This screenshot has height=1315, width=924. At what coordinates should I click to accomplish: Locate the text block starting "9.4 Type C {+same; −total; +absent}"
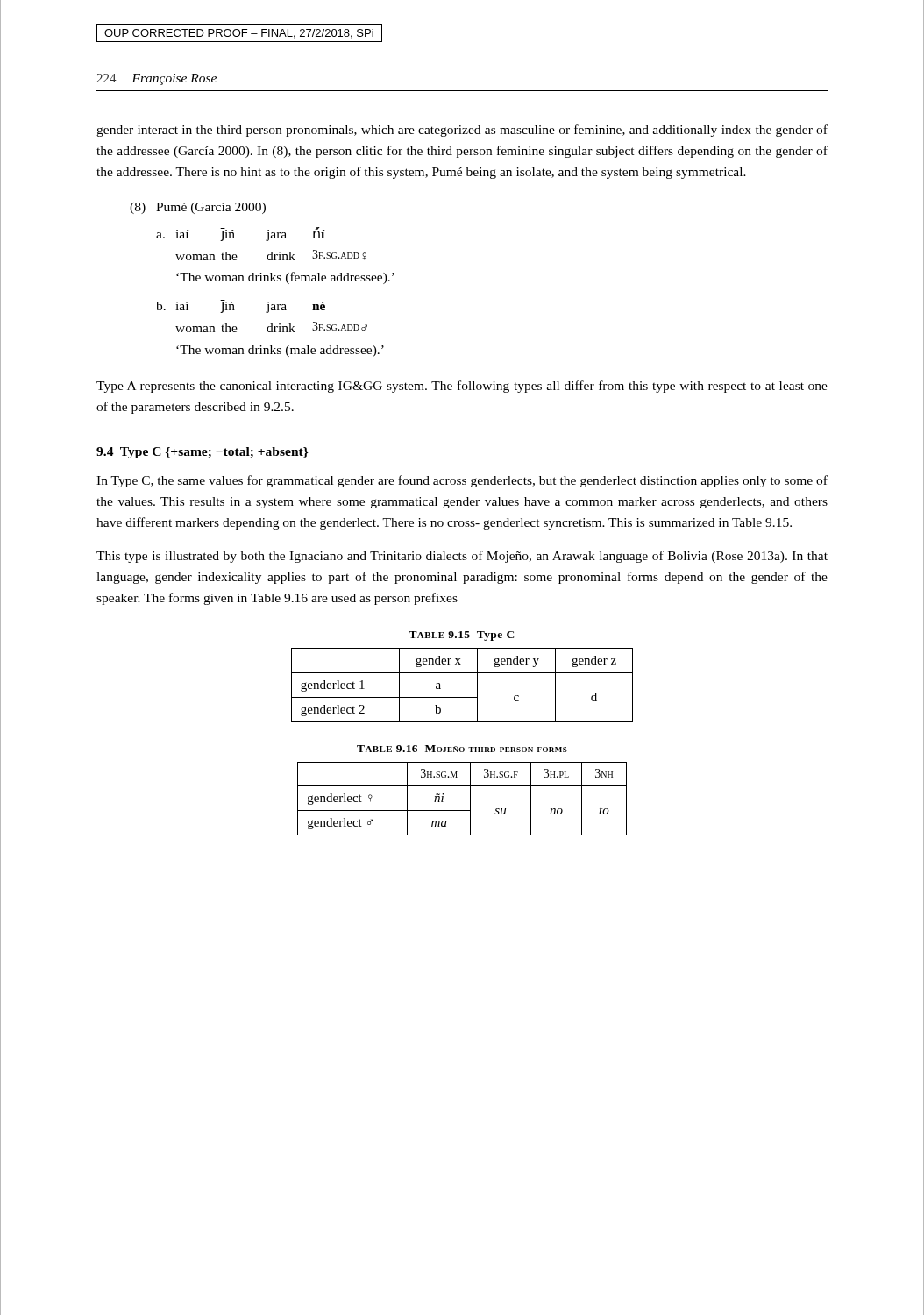pos(202,451)
